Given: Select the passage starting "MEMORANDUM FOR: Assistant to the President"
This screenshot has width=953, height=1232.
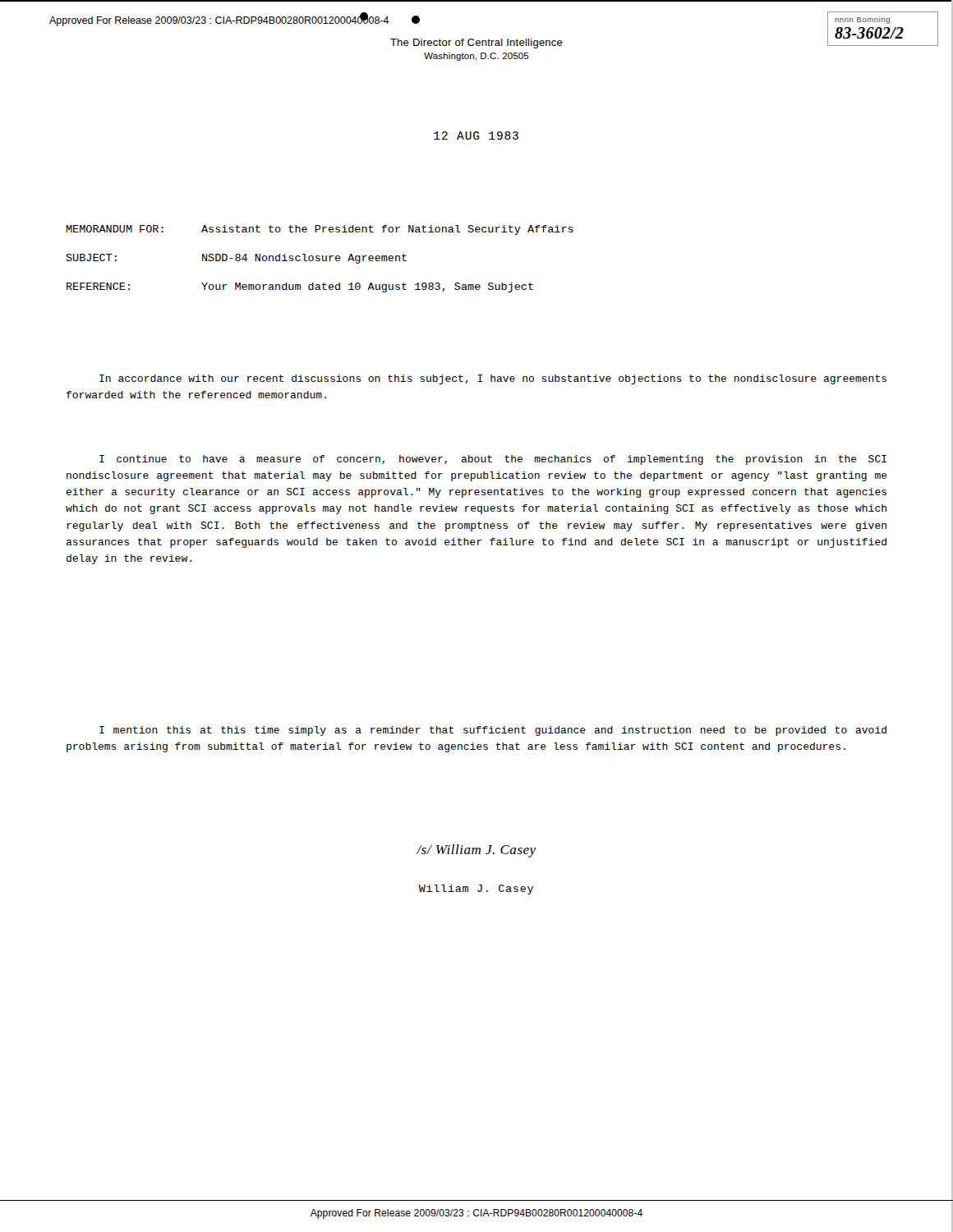Looking at the screenshot, I should pyautogui.click(x=320, y=230).
